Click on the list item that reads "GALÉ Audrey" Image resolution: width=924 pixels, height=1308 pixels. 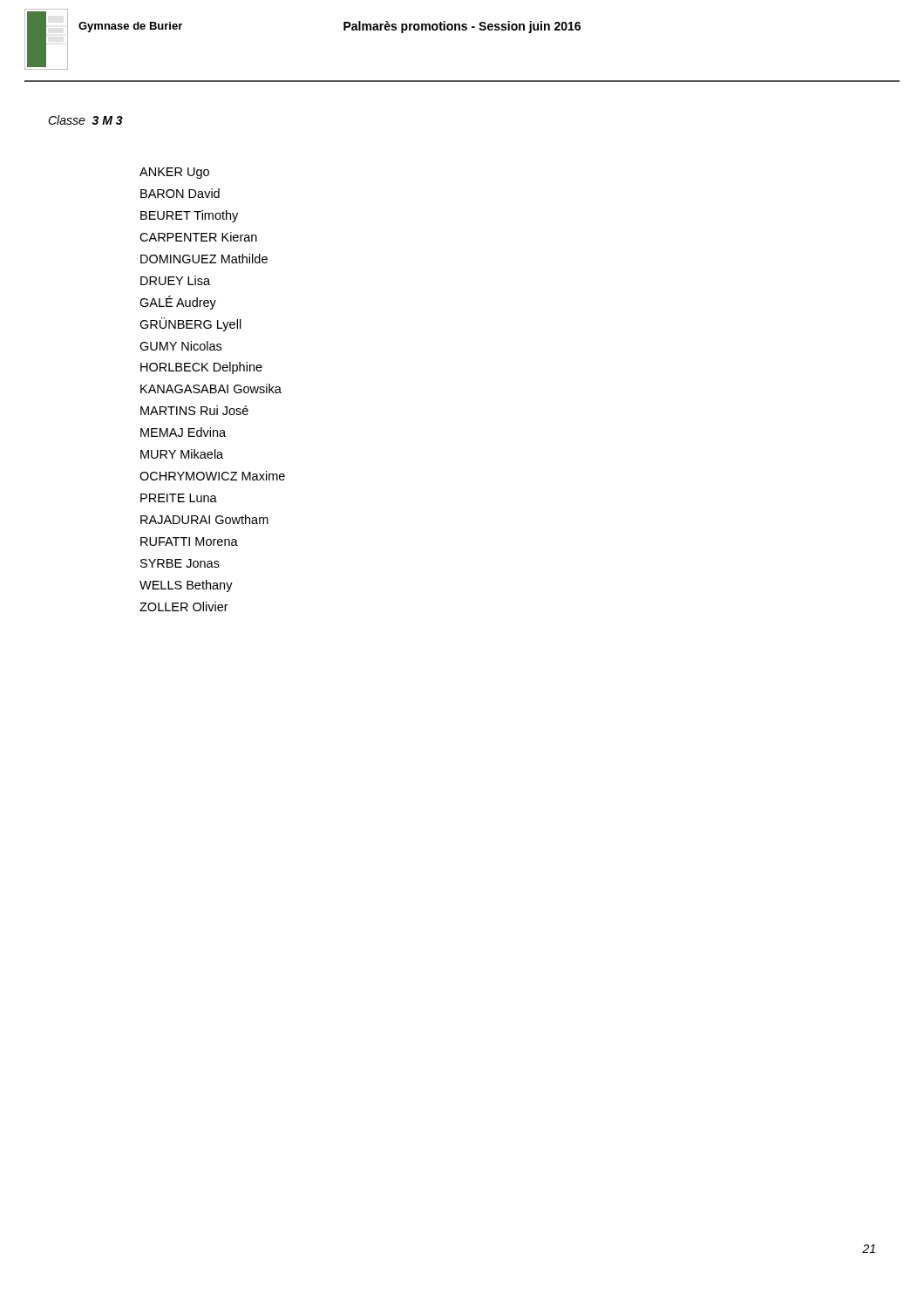(178, 302)
